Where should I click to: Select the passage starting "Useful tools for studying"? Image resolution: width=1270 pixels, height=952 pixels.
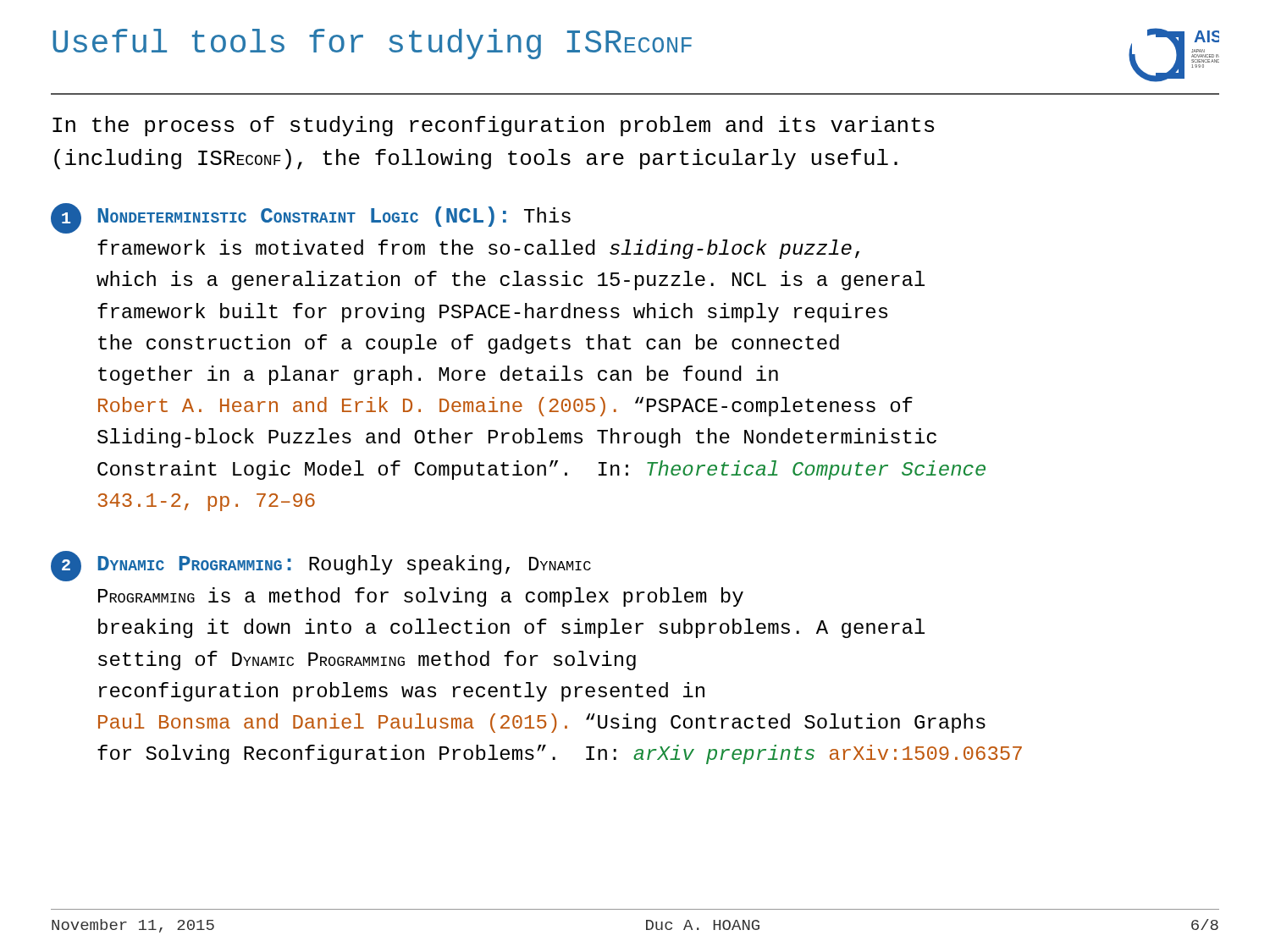coord(372,44)
